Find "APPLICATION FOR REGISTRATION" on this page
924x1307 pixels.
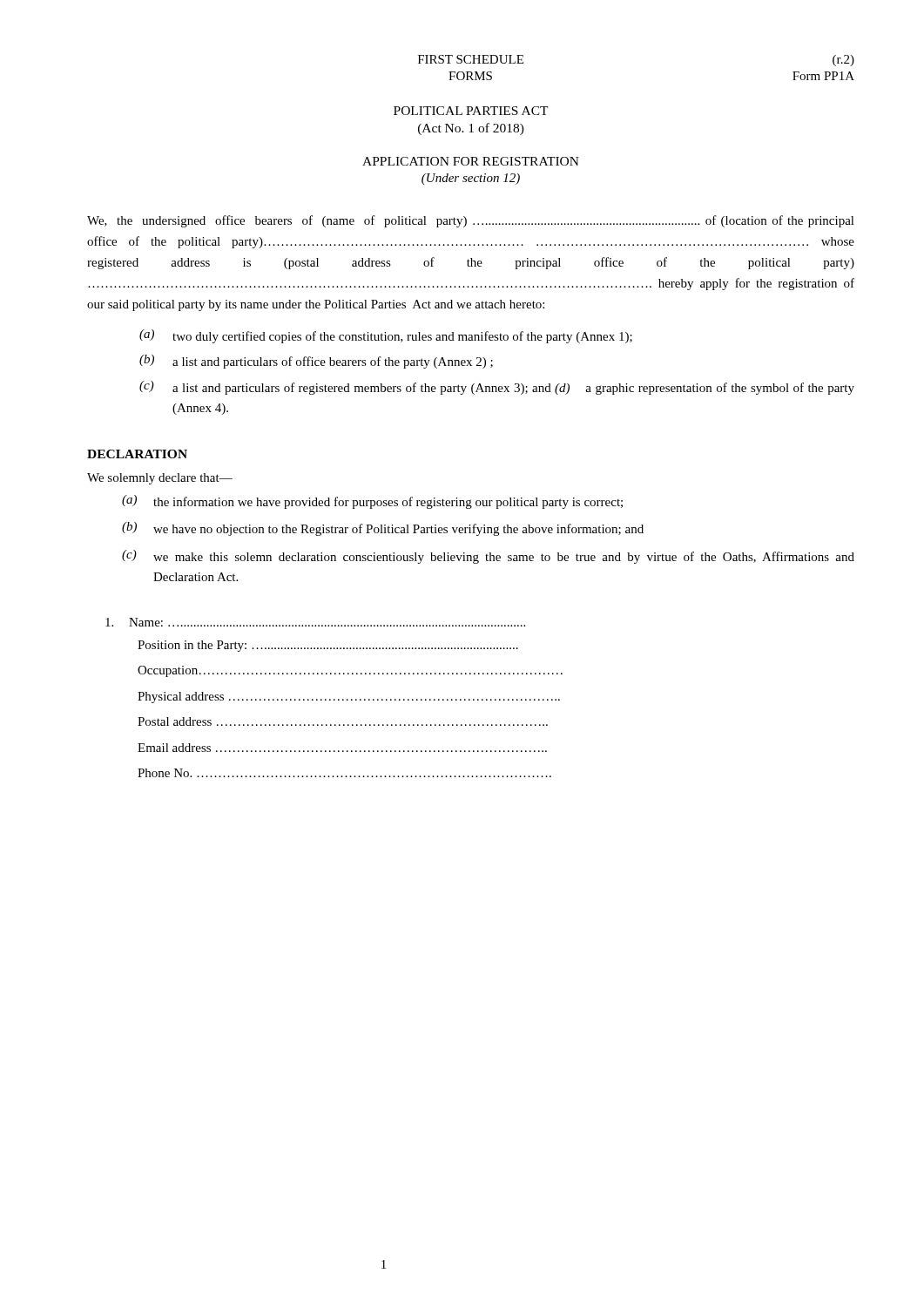[471, 161]
